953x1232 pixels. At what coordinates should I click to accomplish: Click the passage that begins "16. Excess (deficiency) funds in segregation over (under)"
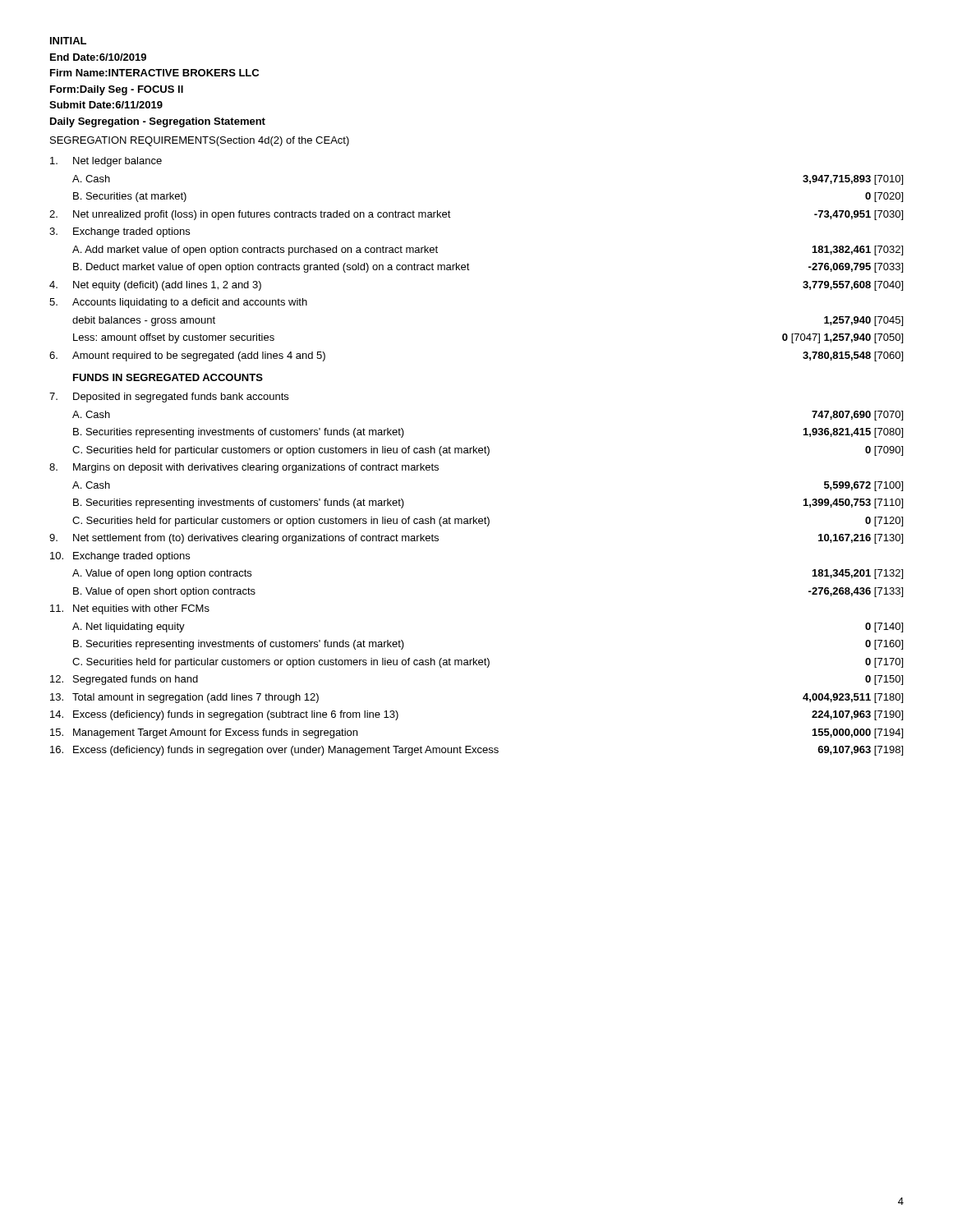(476, 750)
